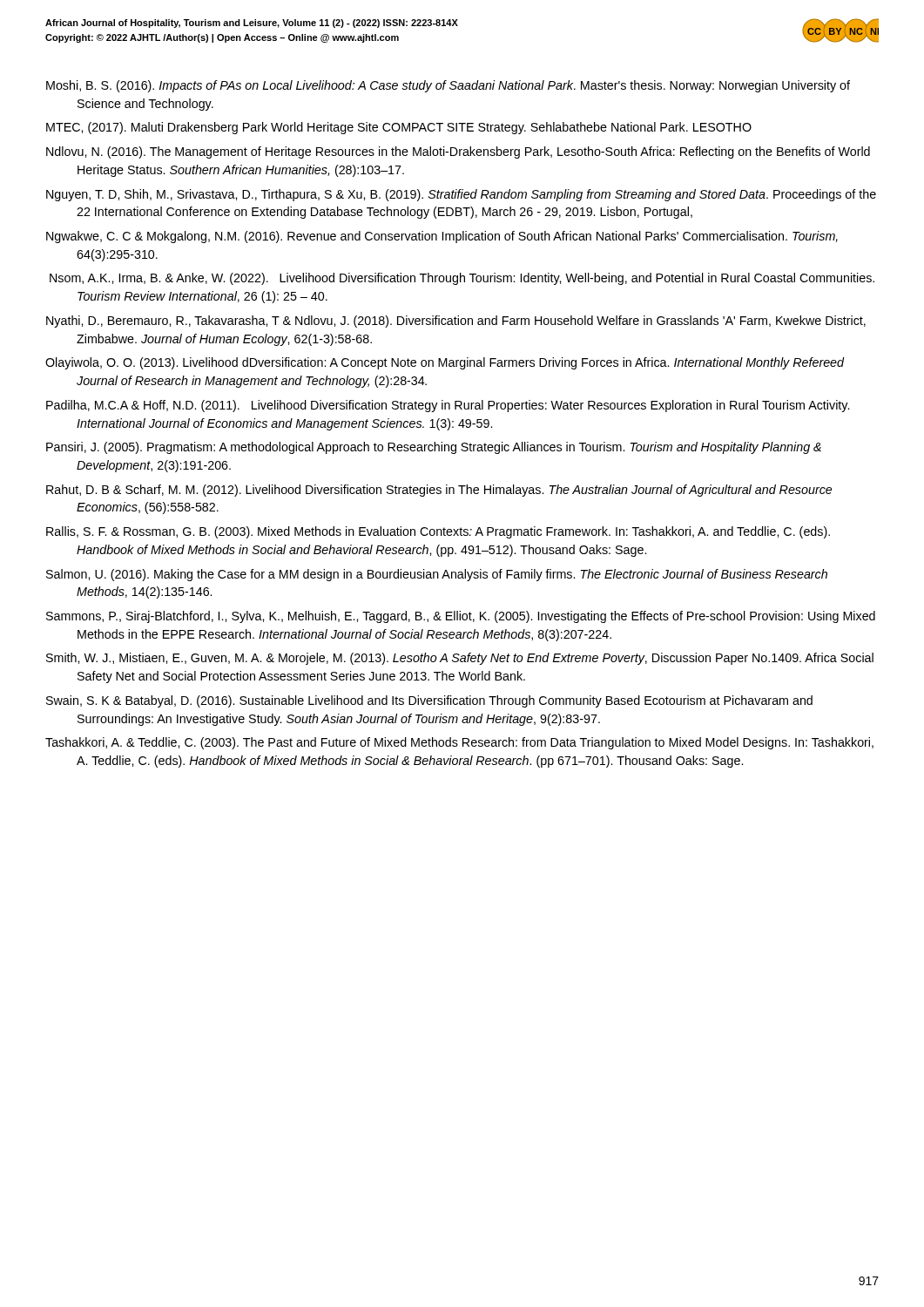Find the block on this page that starts "Nsom, A.K., Irma, B. & Anke, W."
The width and height of the screenshot is (924, 1307).
pyautogui.click(x=460, y=287)
